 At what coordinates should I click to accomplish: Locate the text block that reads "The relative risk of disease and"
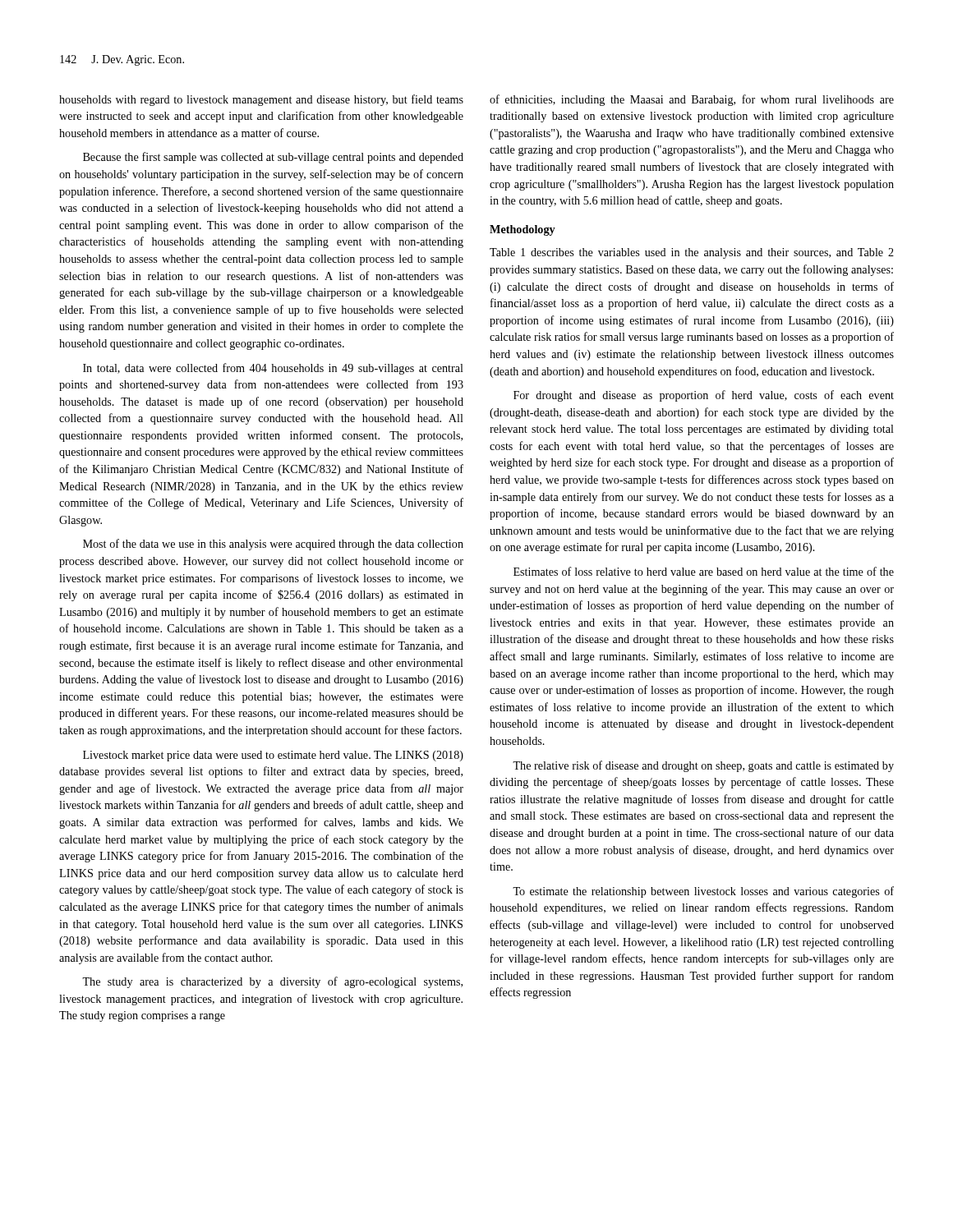[x=692, y=816]
